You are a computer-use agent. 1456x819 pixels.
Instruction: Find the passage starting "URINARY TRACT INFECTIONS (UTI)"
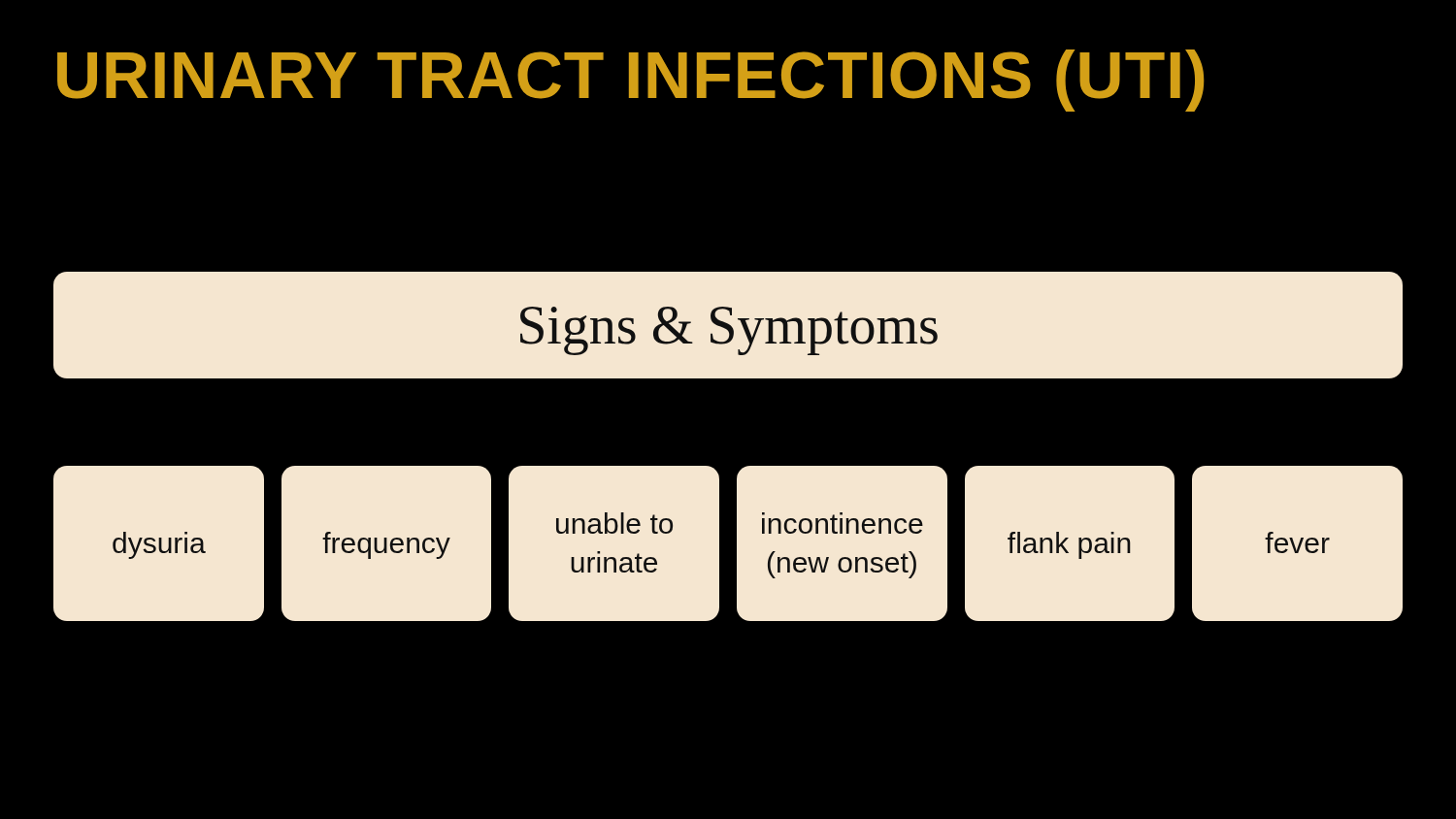point(631,75)
